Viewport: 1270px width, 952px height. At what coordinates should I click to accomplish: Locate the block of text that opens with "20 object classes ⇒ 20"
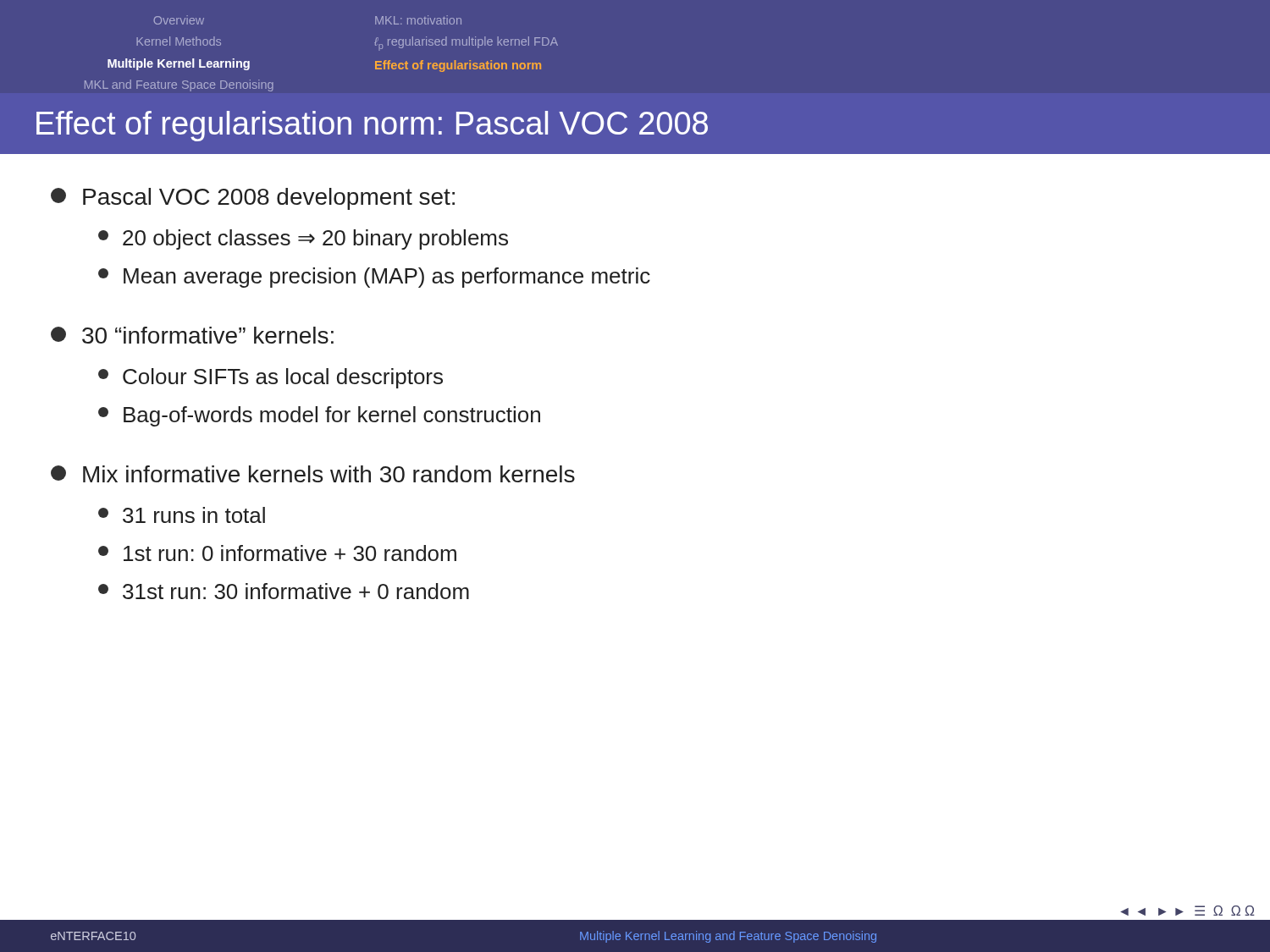304,238
